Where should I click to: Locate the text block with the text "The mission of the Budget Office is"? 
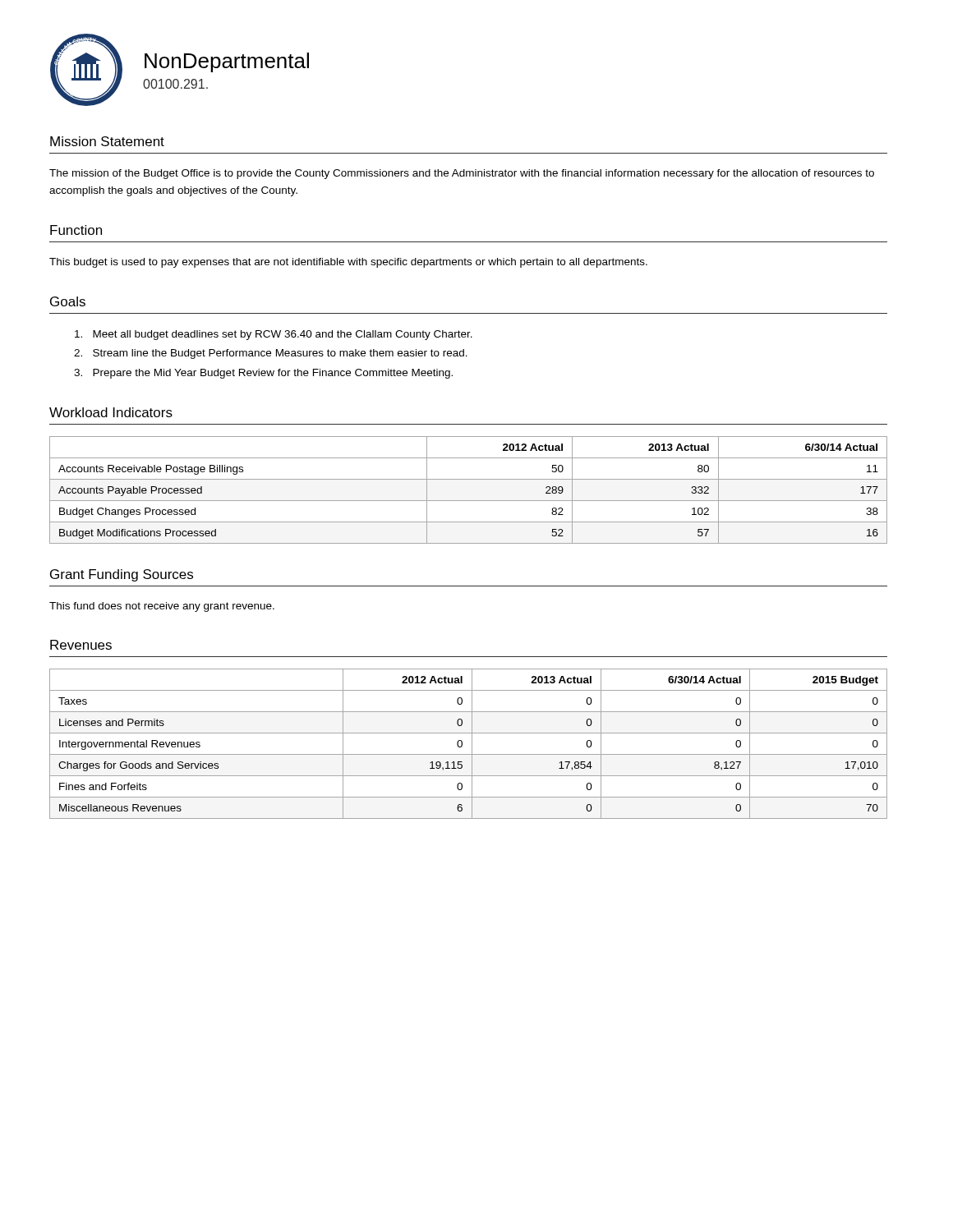pos(462,181)
